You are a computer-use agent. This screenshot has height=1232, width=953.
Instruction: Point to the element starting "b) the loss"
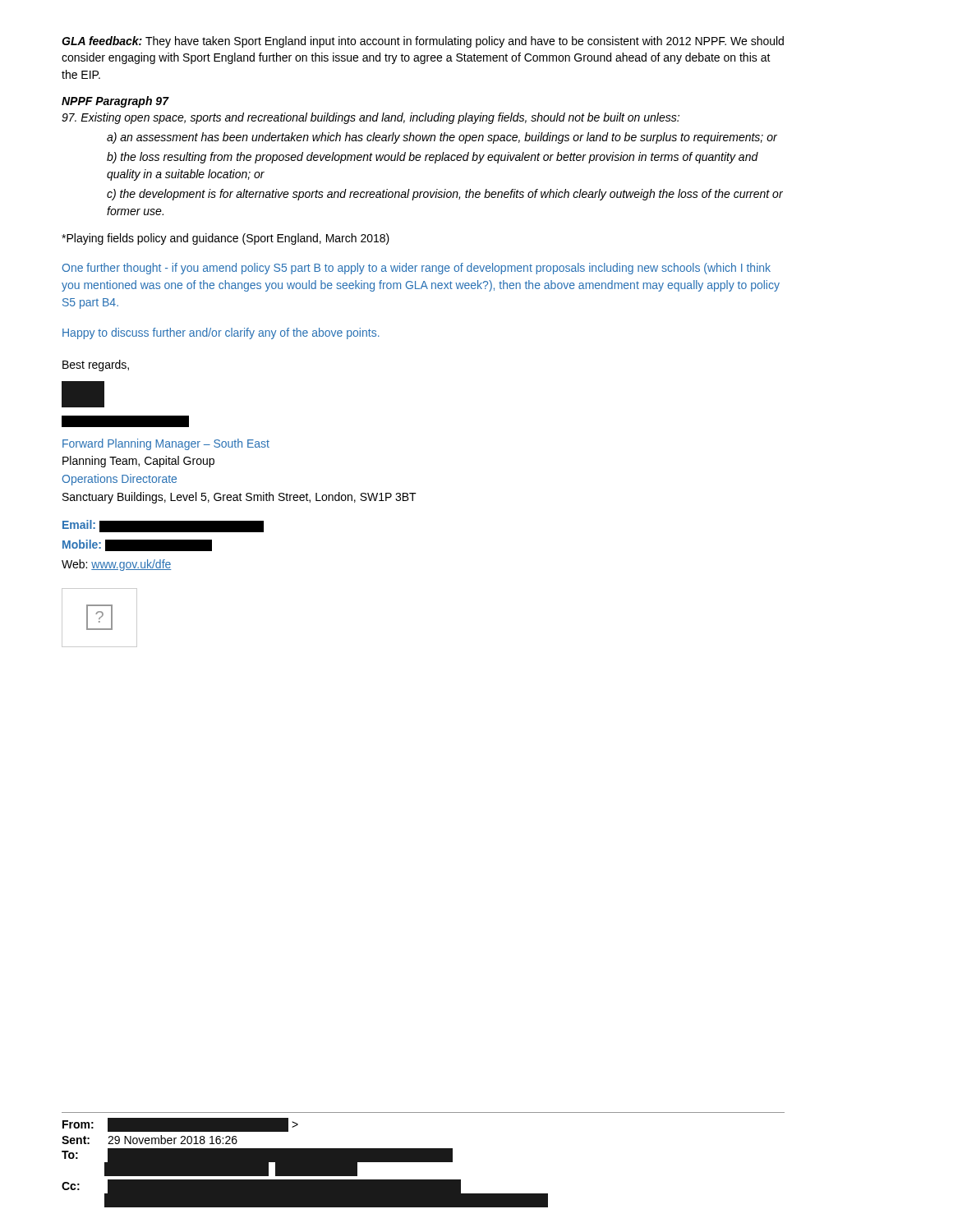432,166
